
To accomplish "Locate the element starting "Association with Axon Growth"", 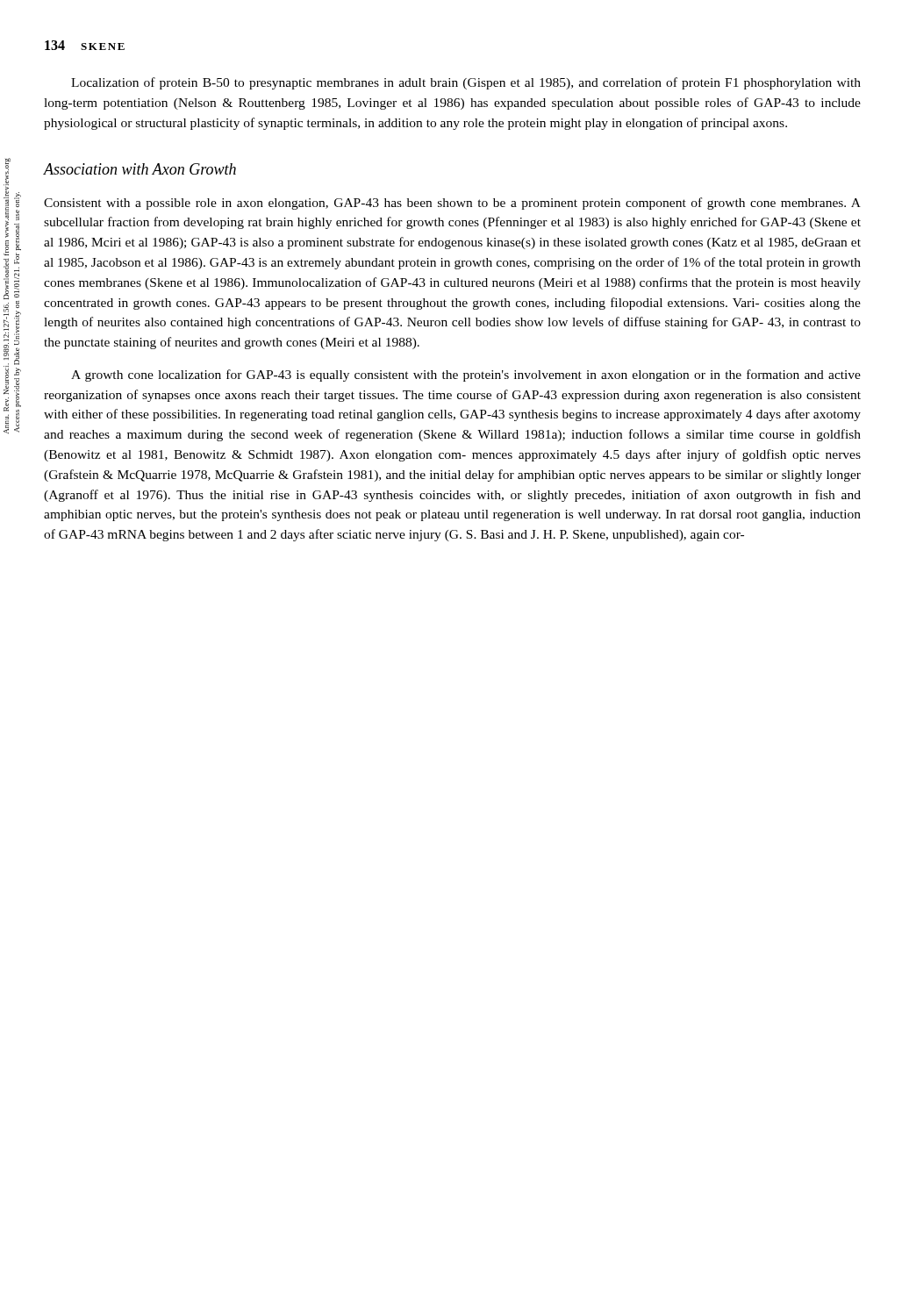I will tap(140, 169).
